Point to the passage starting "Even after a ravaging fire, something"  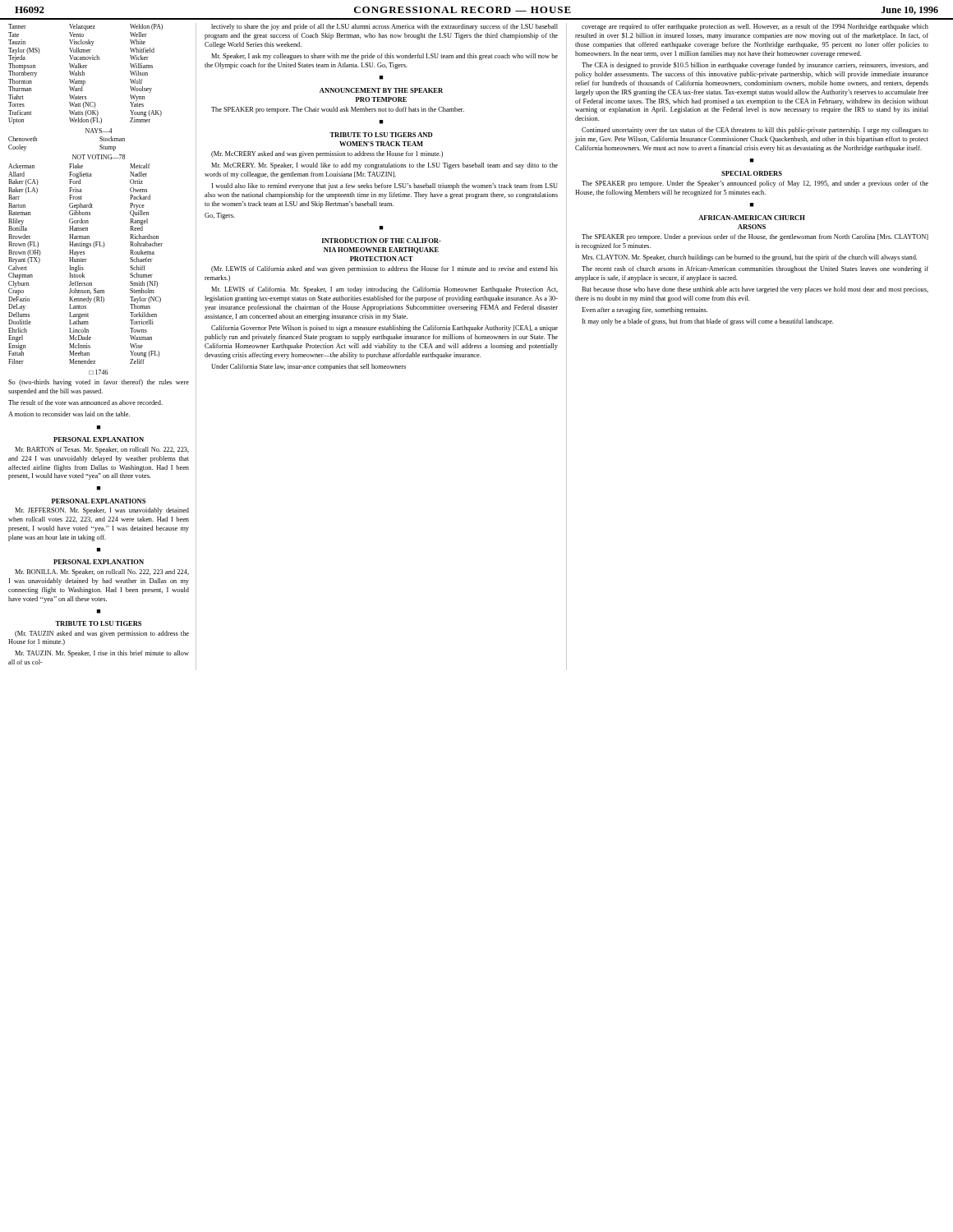(x=645, y=310)
